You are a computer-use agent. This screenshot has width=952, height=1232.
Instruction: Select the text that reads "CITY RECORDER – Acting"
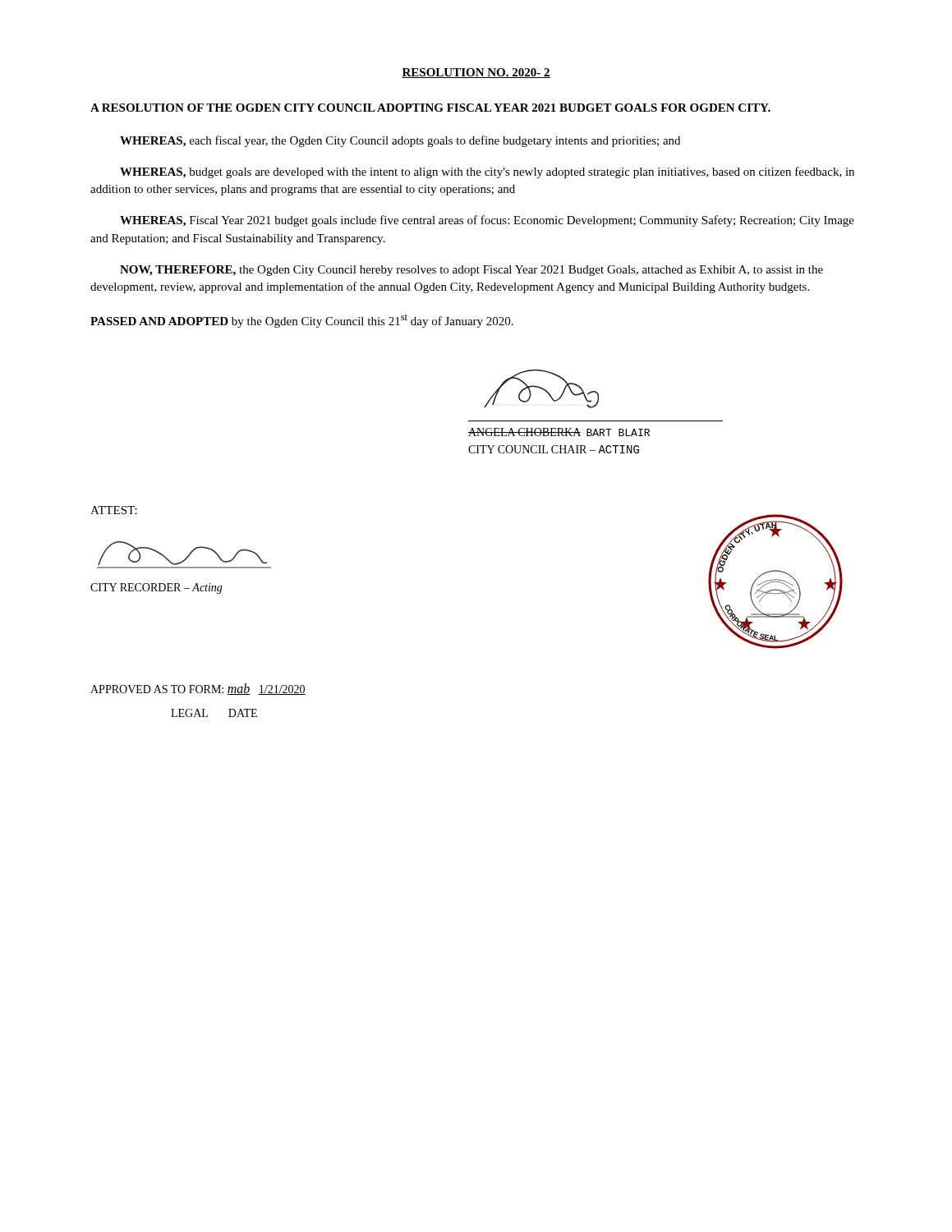point(156,587)
